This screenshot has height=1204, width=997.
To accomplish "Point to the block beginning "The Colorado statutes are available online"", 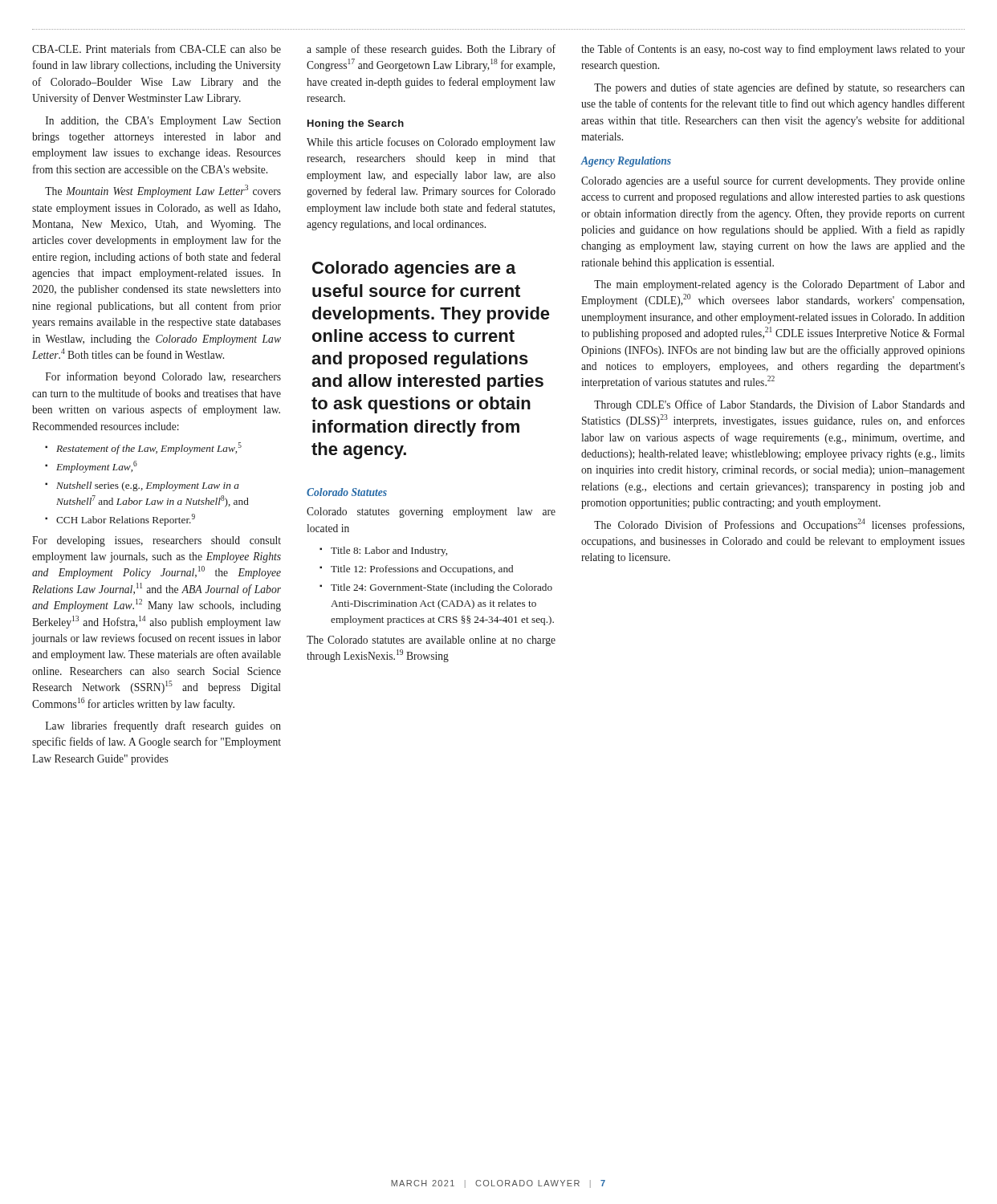I will click(431, 649).
